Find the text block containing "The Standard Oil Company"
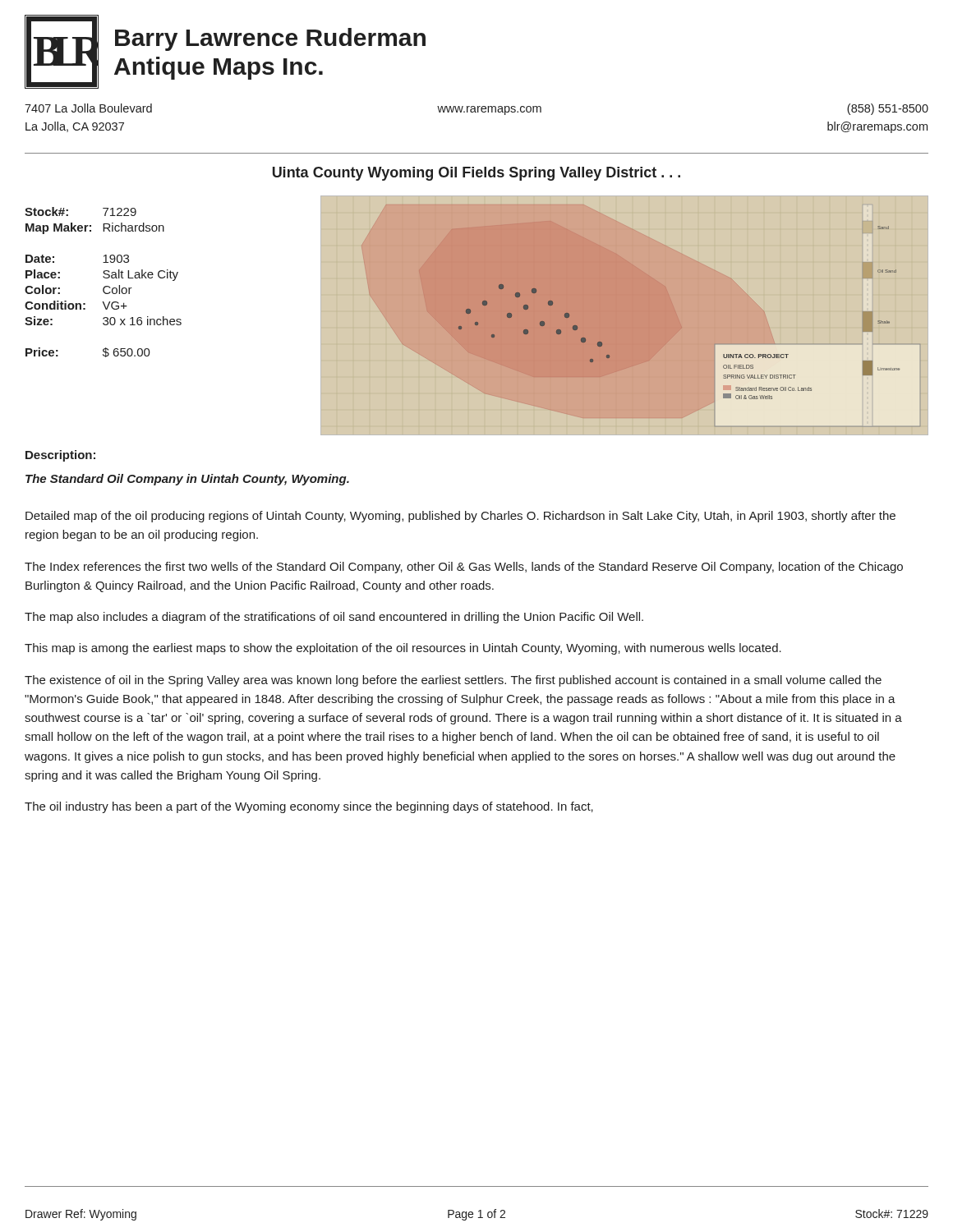The image size is (953, 1232). 187,478
